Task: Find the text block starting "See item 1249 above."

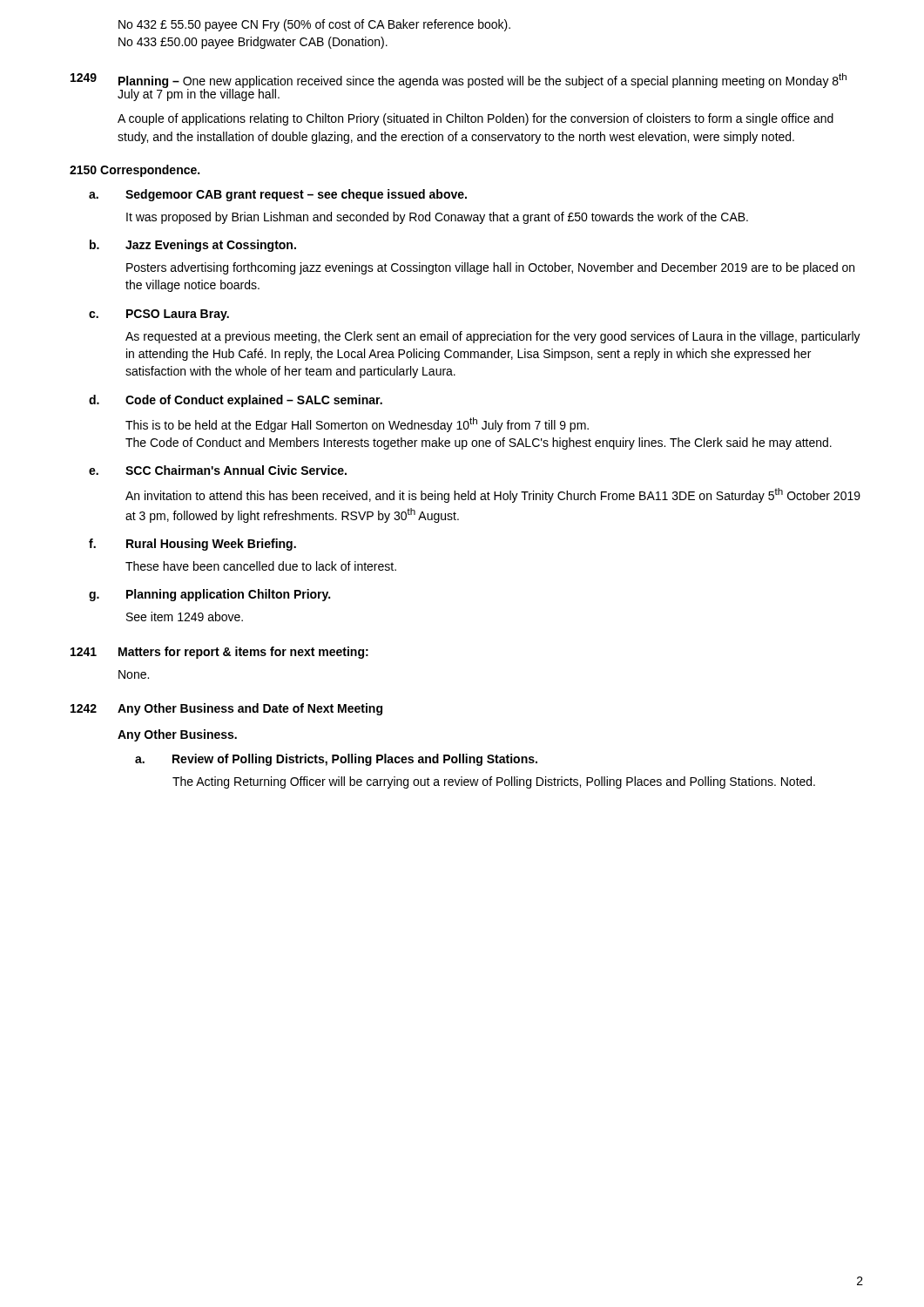Action: coord(185,617)
